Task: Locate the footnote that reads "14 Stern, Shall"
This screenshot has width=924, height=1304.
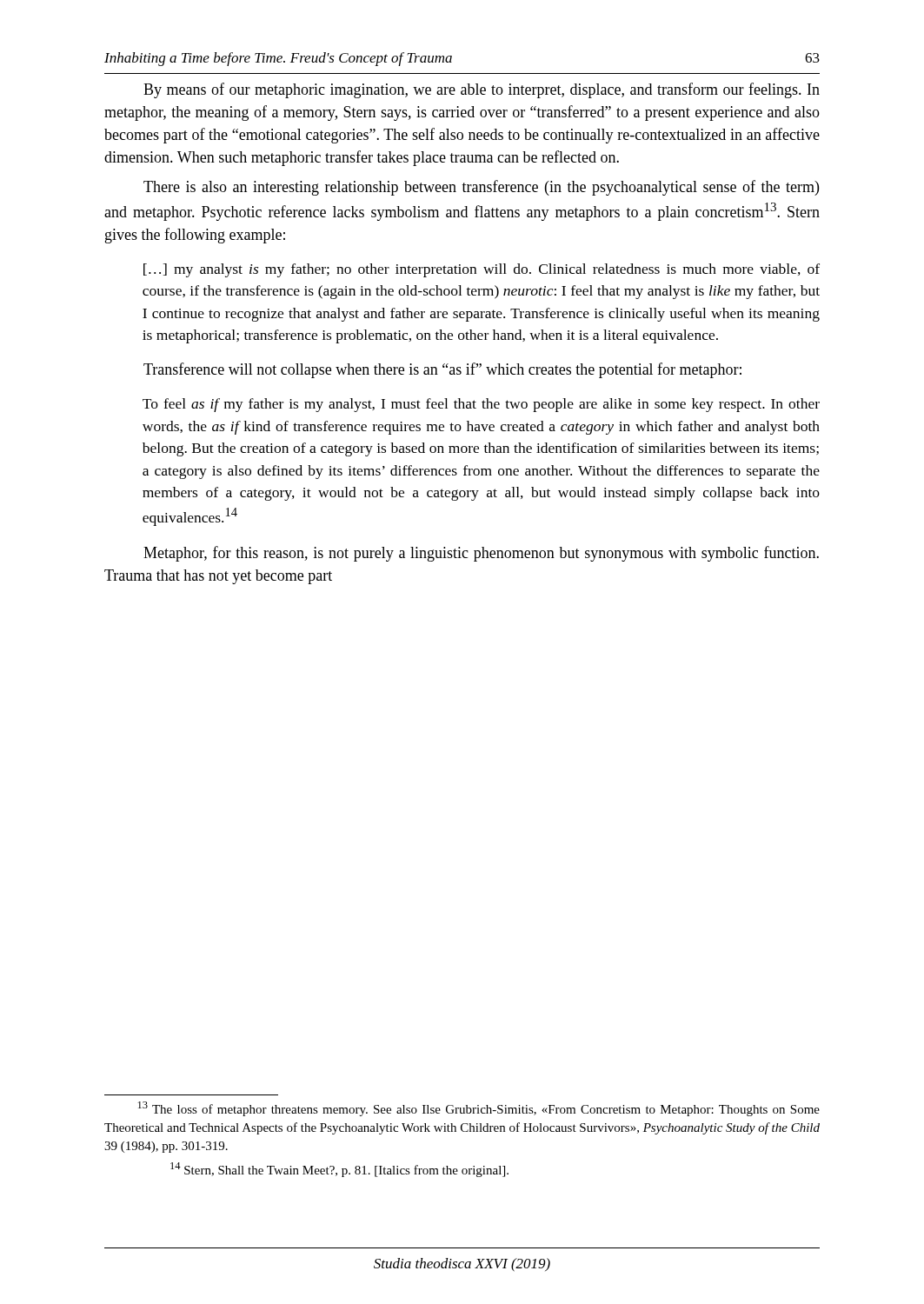Action: coord(323,1168)
